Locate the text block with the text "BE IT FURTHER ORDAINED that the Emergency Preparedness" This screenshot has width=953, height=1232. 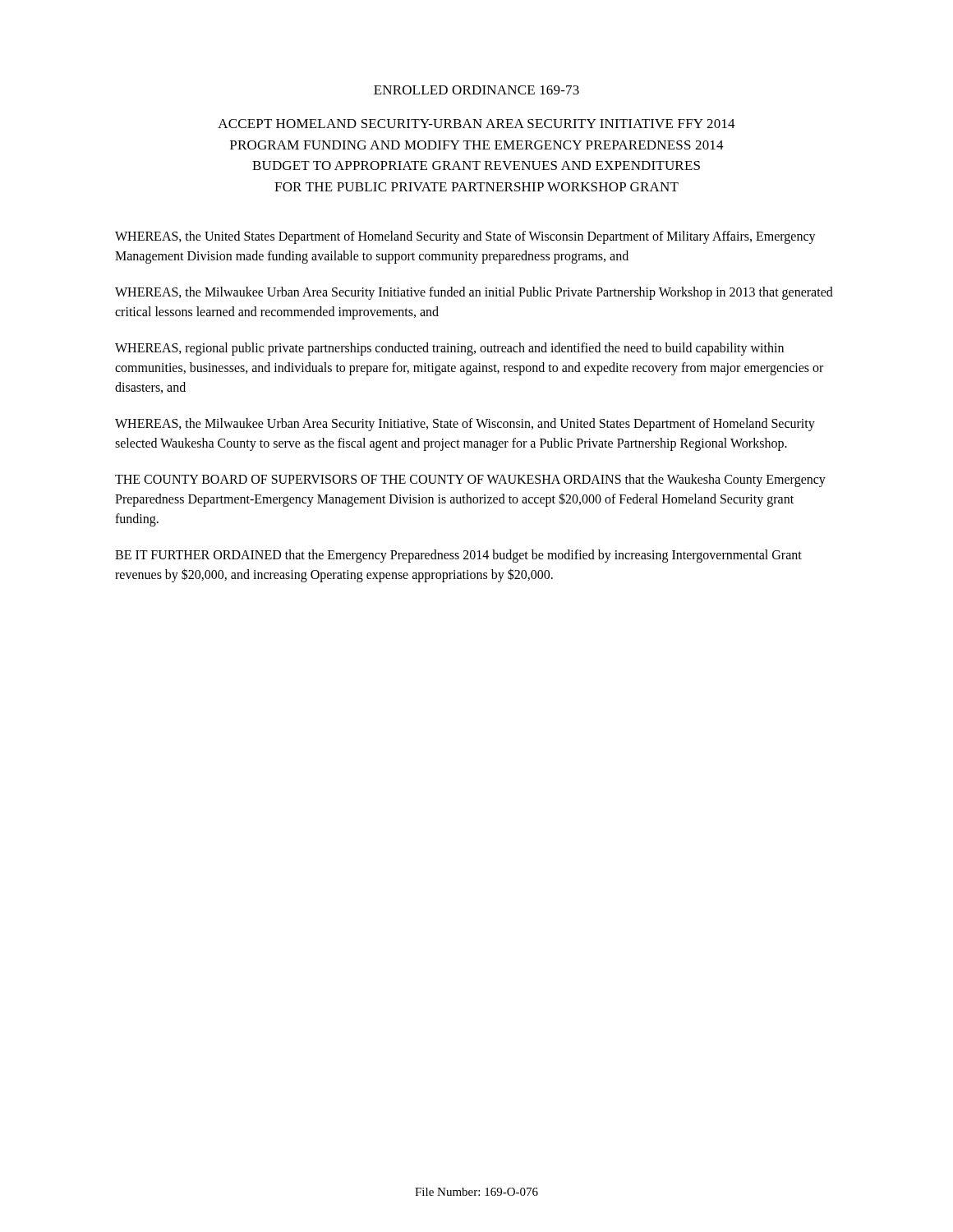pyautogui.click(x=458, y=565)
